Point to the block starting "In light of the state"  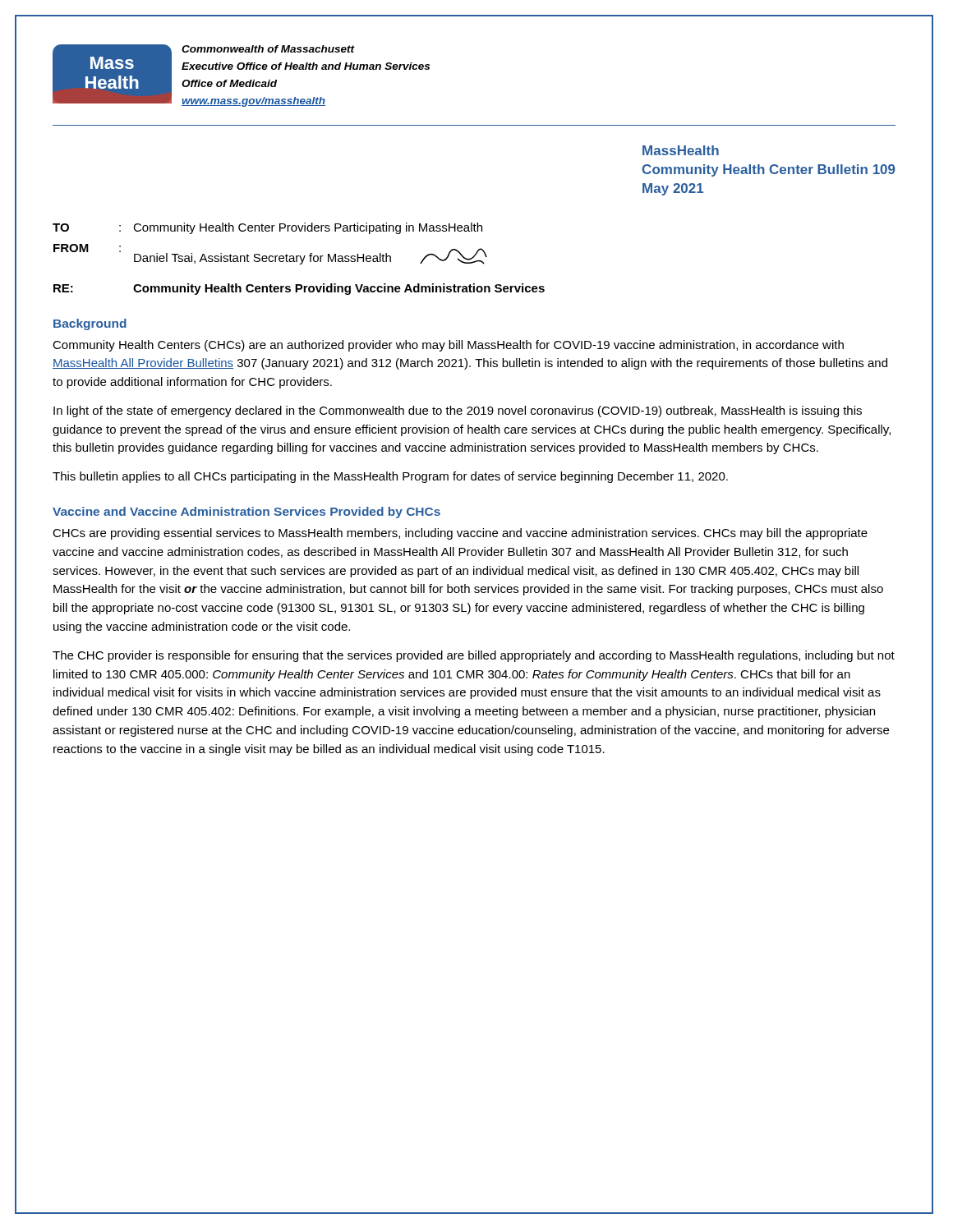click(472, 429)
